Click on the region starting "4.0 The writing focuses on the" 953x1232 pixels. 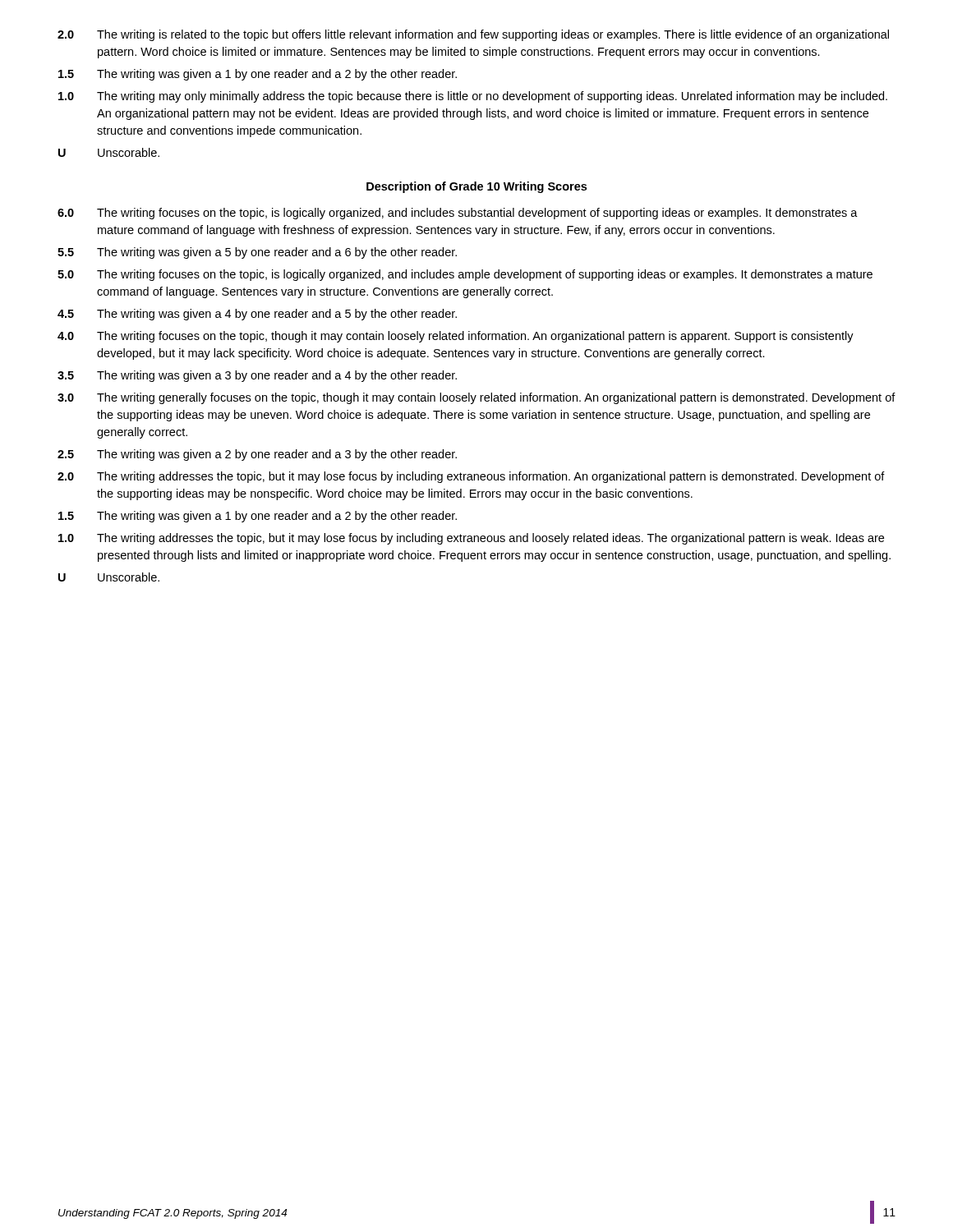click(476, 345)
